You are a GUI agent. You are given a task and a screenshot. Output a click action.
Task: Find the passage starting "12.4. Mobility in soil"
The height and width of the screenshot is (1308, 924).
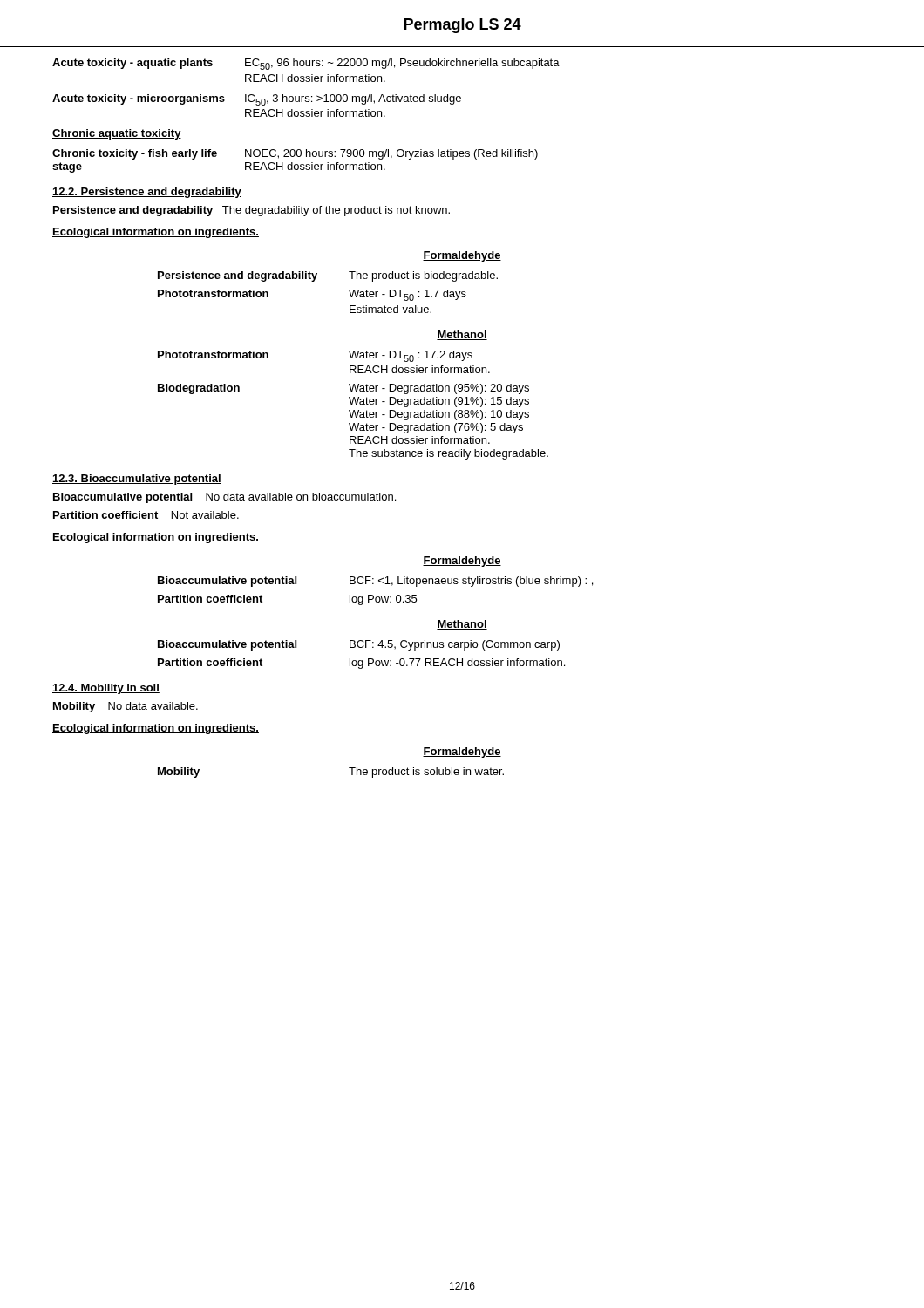[106, 688]
